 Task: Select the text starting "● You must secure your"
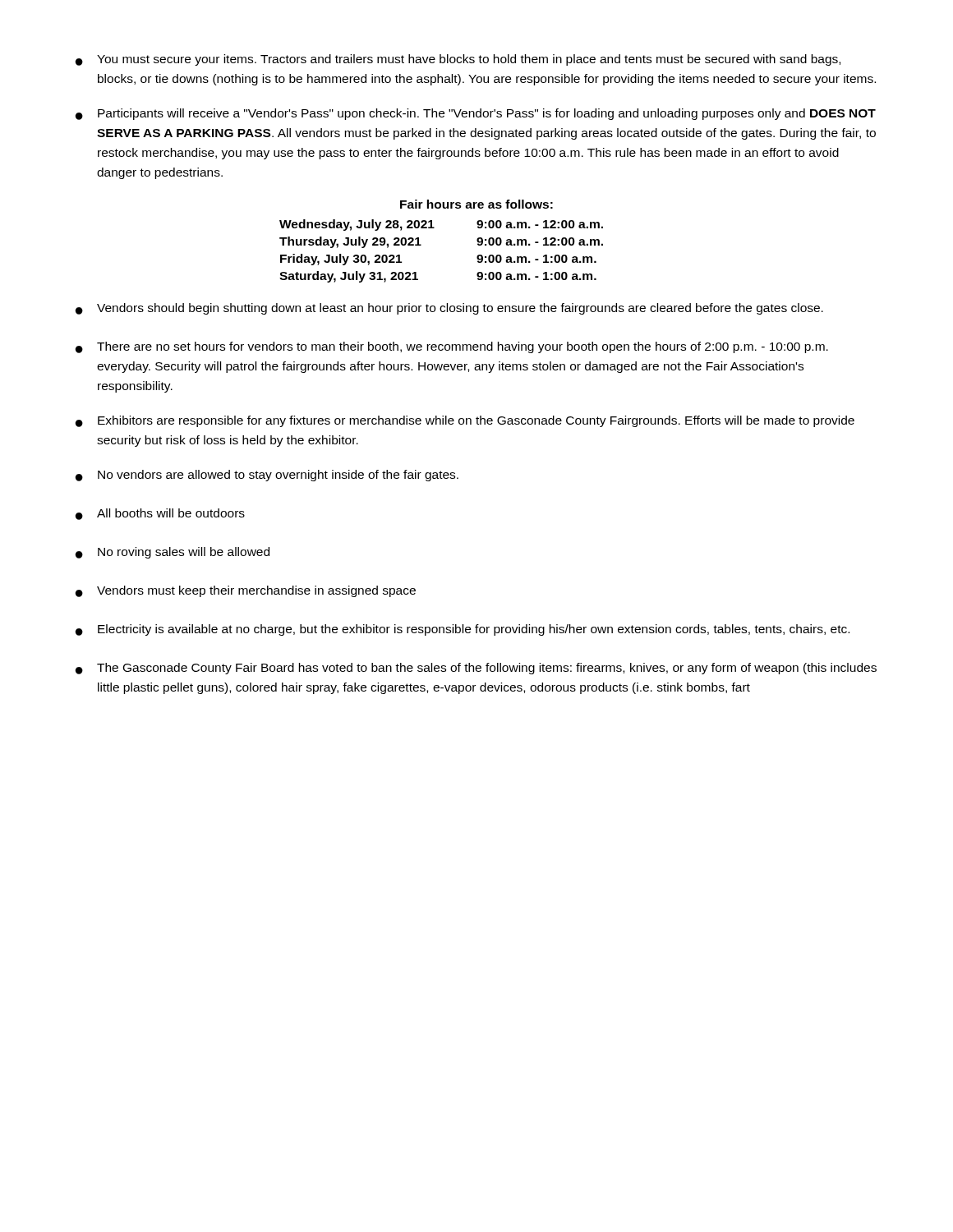476,69
